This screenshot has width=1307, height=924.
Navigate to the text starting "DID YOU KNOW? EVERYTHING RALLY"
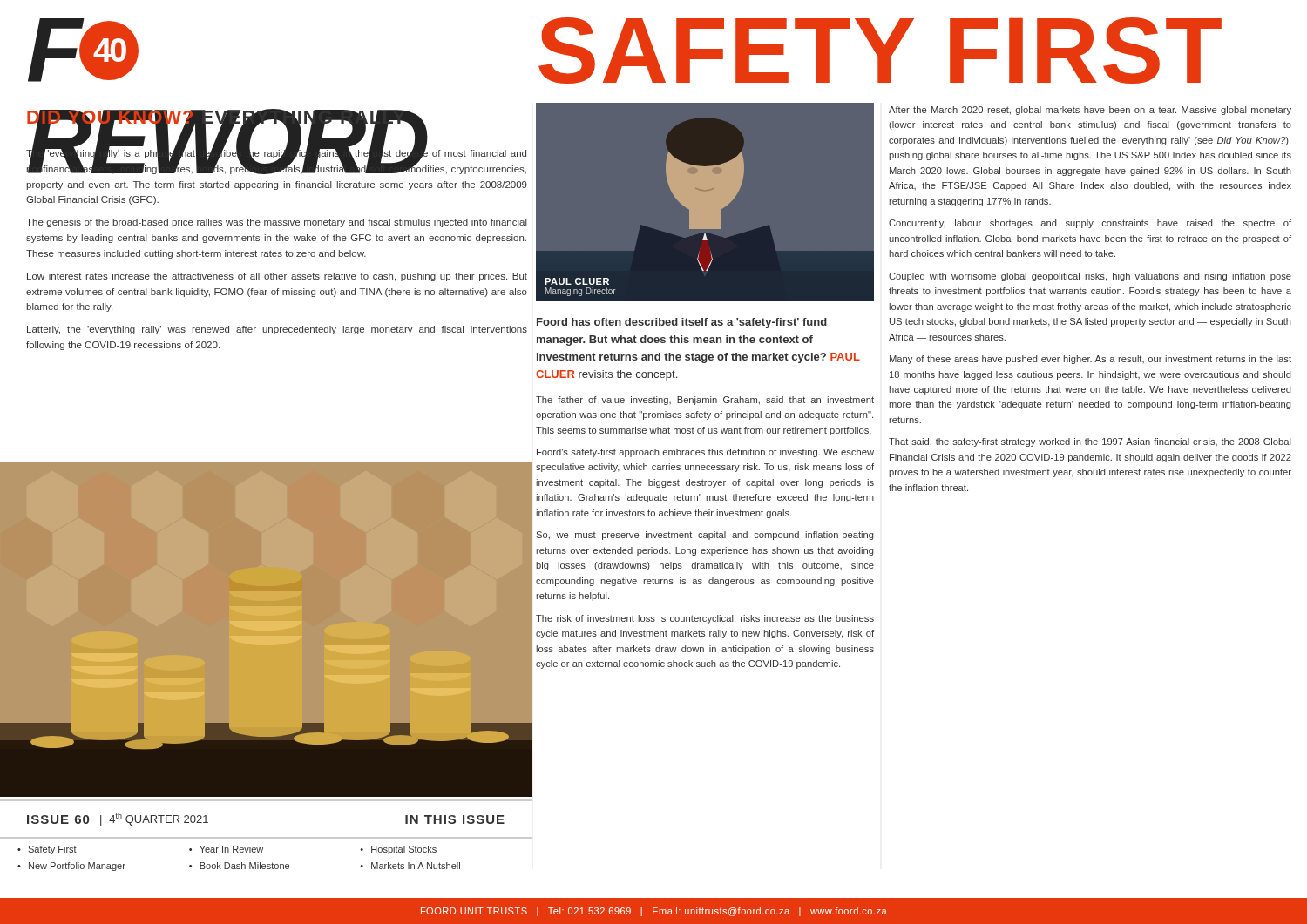(277, 118)
